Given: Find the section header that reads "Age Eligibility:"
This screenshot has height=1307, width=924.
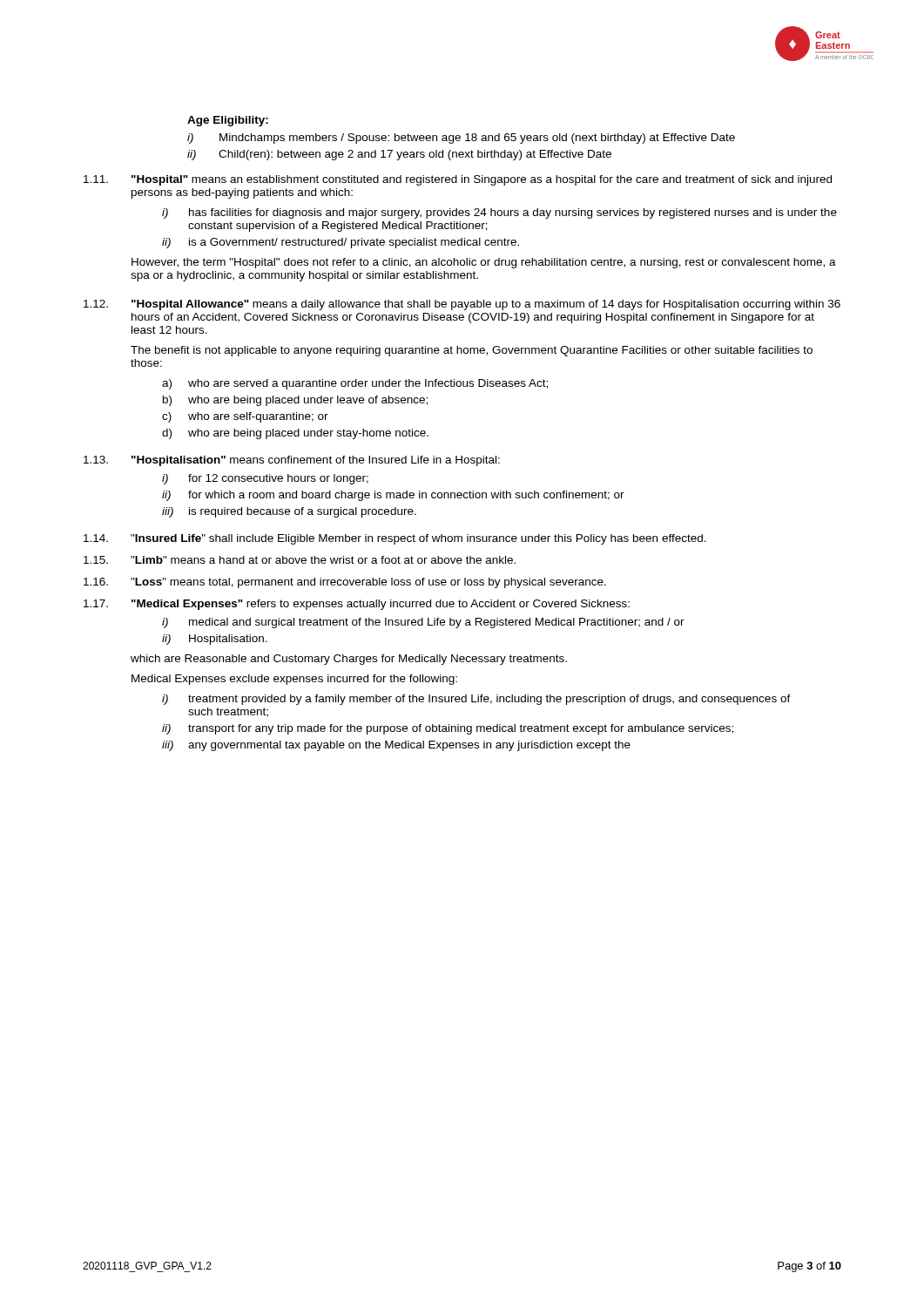Looking at the screenshot, I should [228, 120].
